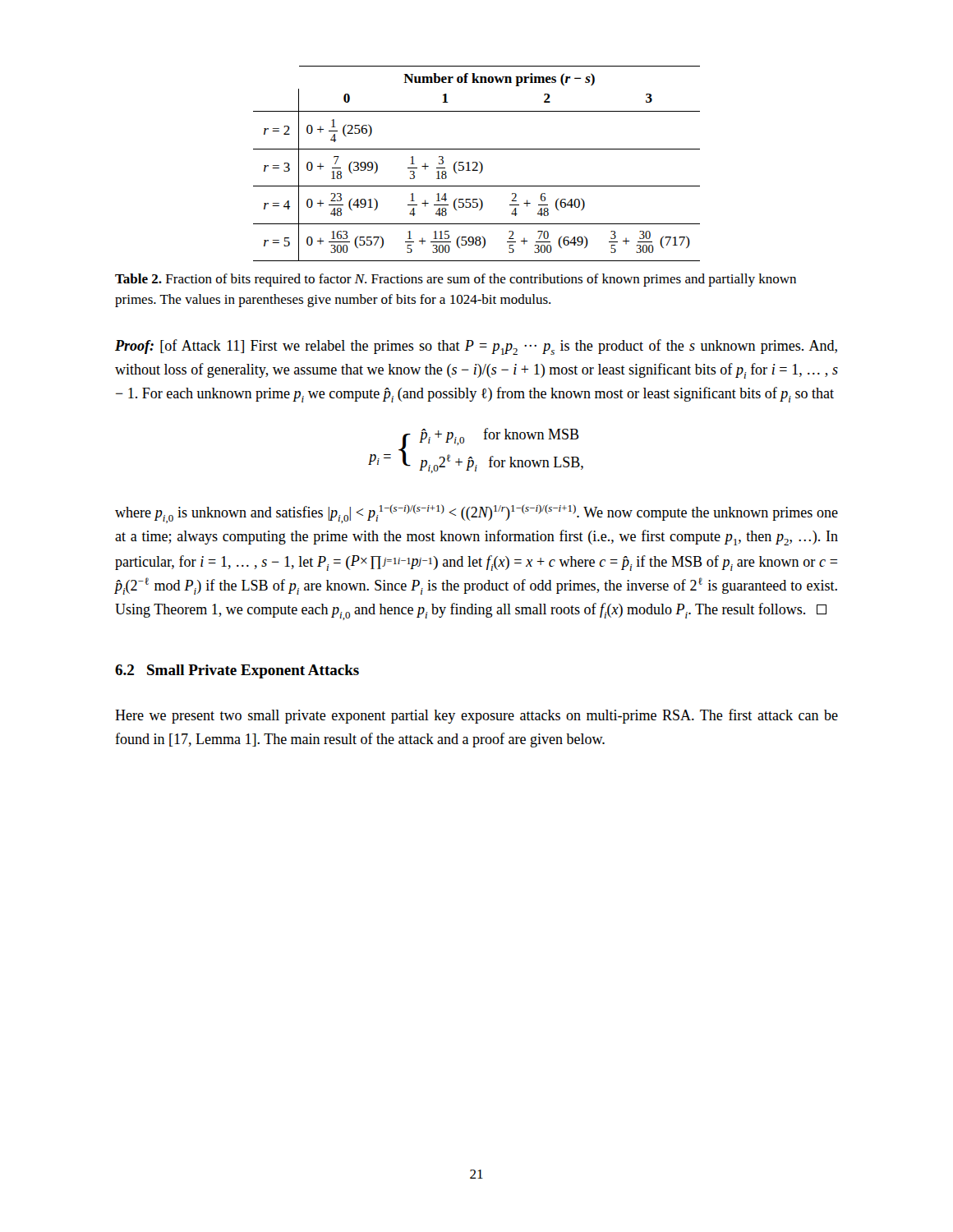Viewport: 953px width, 1232px height.
Task: Locate the text block starting "Table 2. Fraction of bits required to"
Action: (x=456, y=289)
